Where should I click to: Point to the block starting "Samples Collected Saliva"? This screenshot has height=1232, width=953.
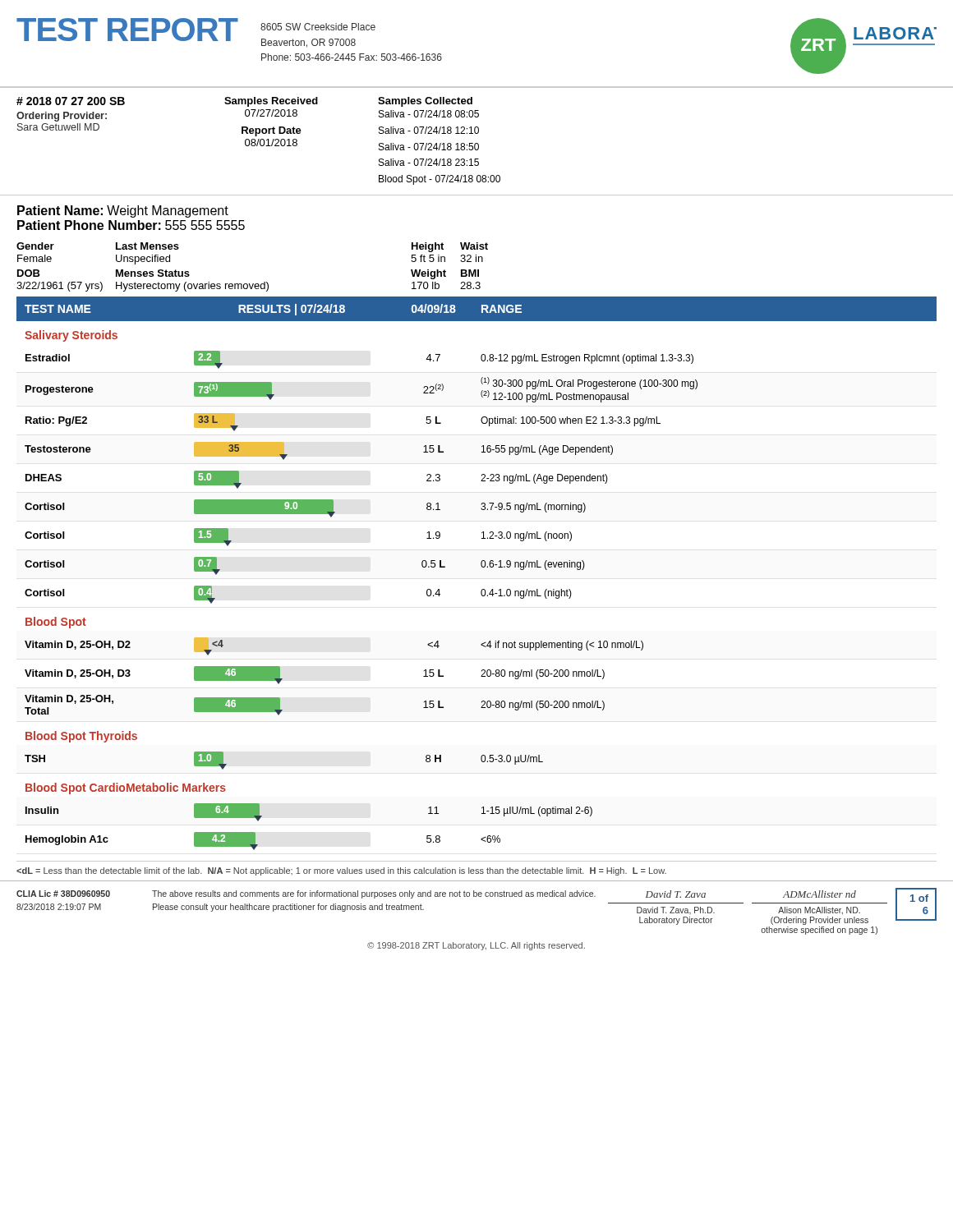click(439, 140)
